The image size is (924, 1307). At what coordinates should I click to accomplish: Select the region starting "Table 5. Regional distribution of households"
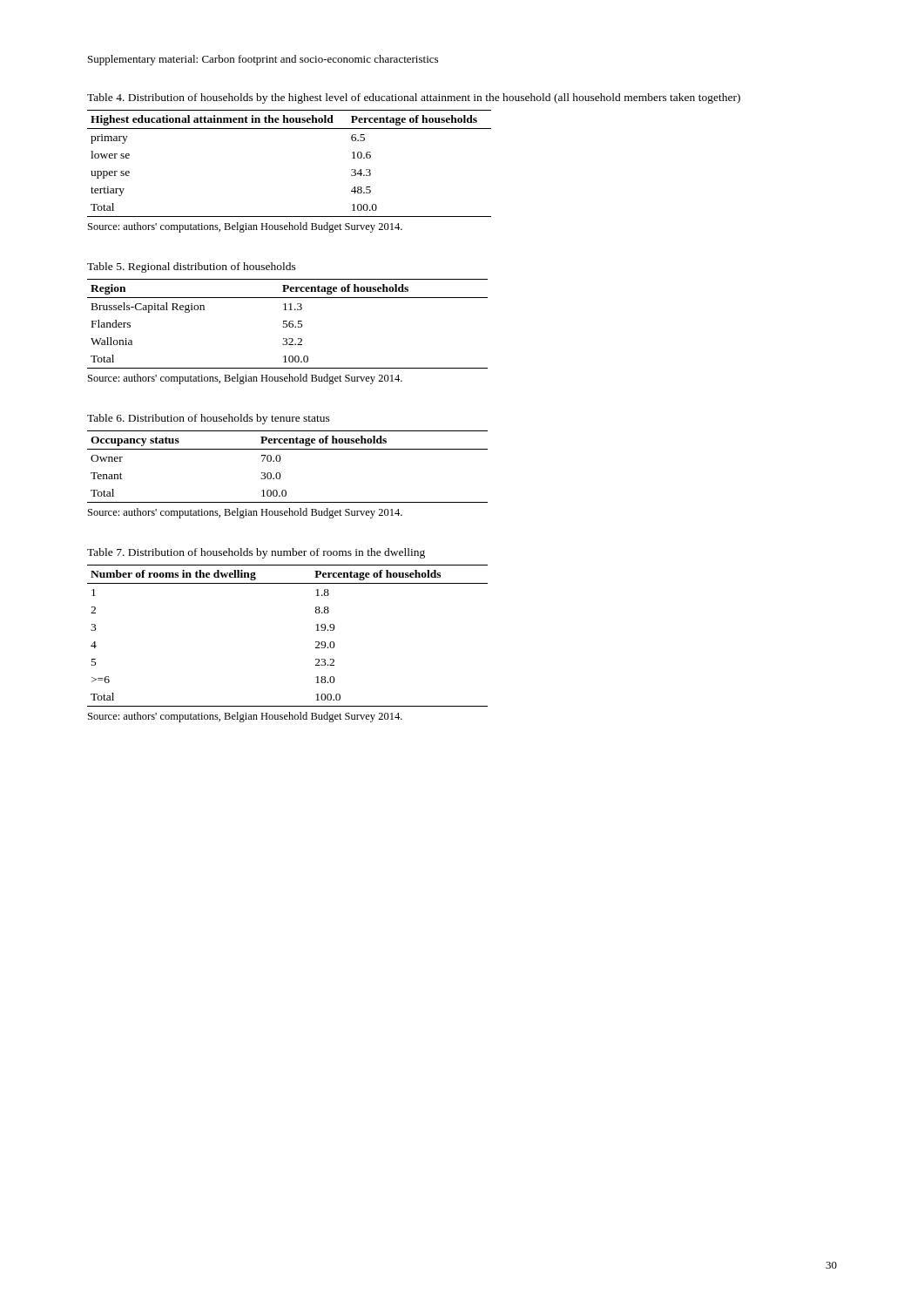(191, 266)
